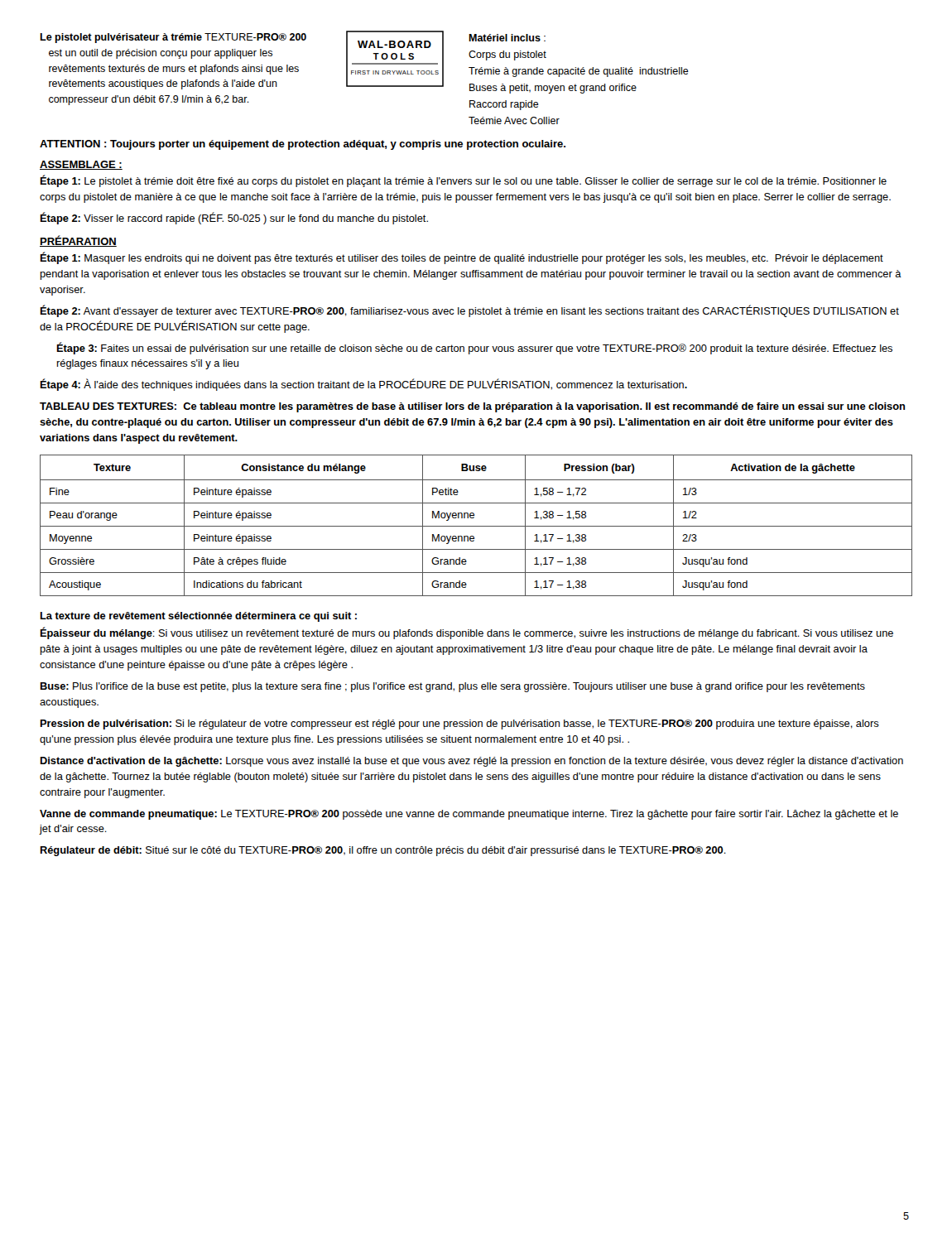The width and height of the screenshot is (952, 1242).
Task: Click the passage that begins "TABLEAU DES TEXTURES: Ce tableau montre les paramètres"
Action: pos(473,422)
